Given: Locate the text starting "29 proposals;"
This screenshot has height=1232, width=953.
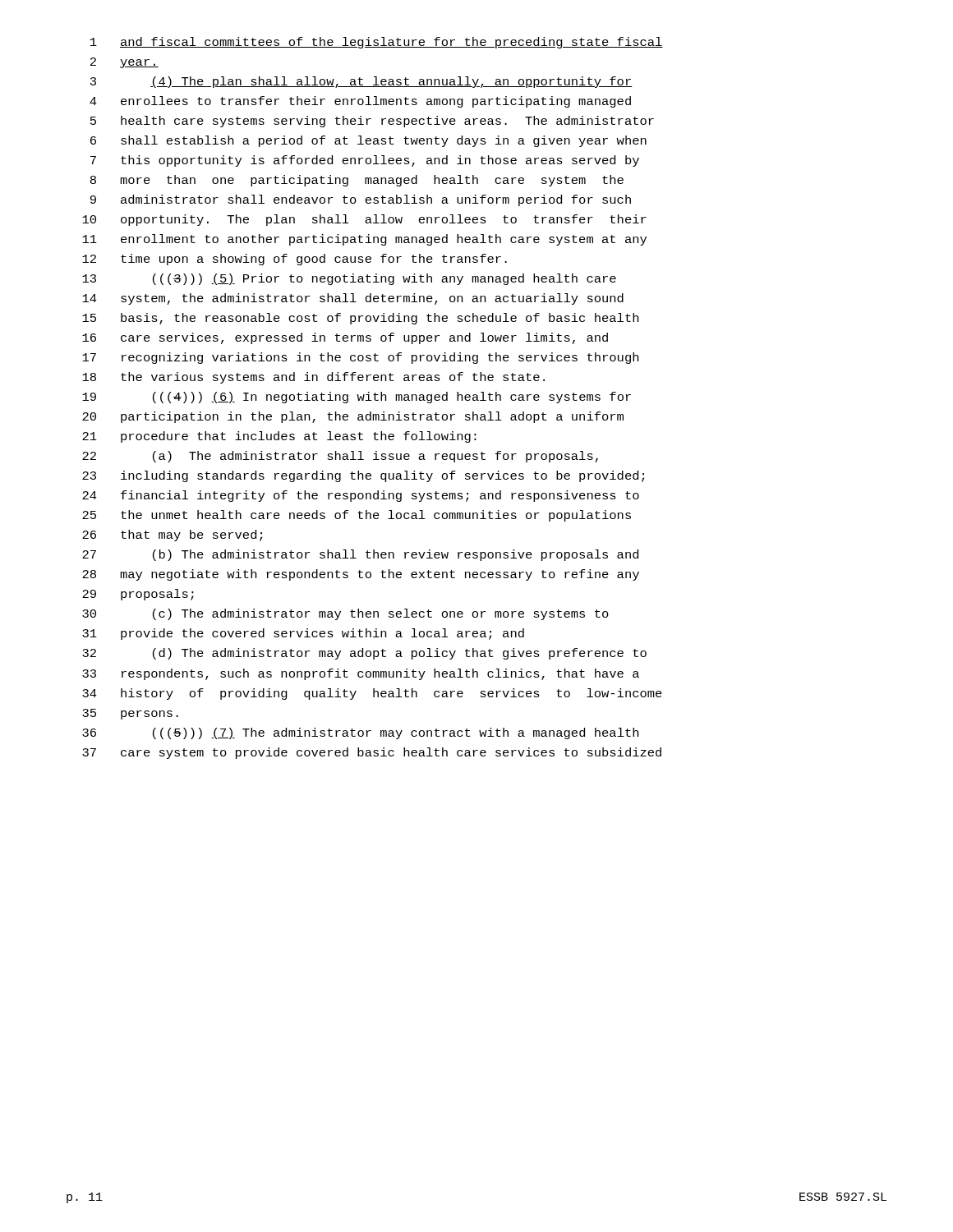Looking at the screenshot, I should tap(138, 595).
